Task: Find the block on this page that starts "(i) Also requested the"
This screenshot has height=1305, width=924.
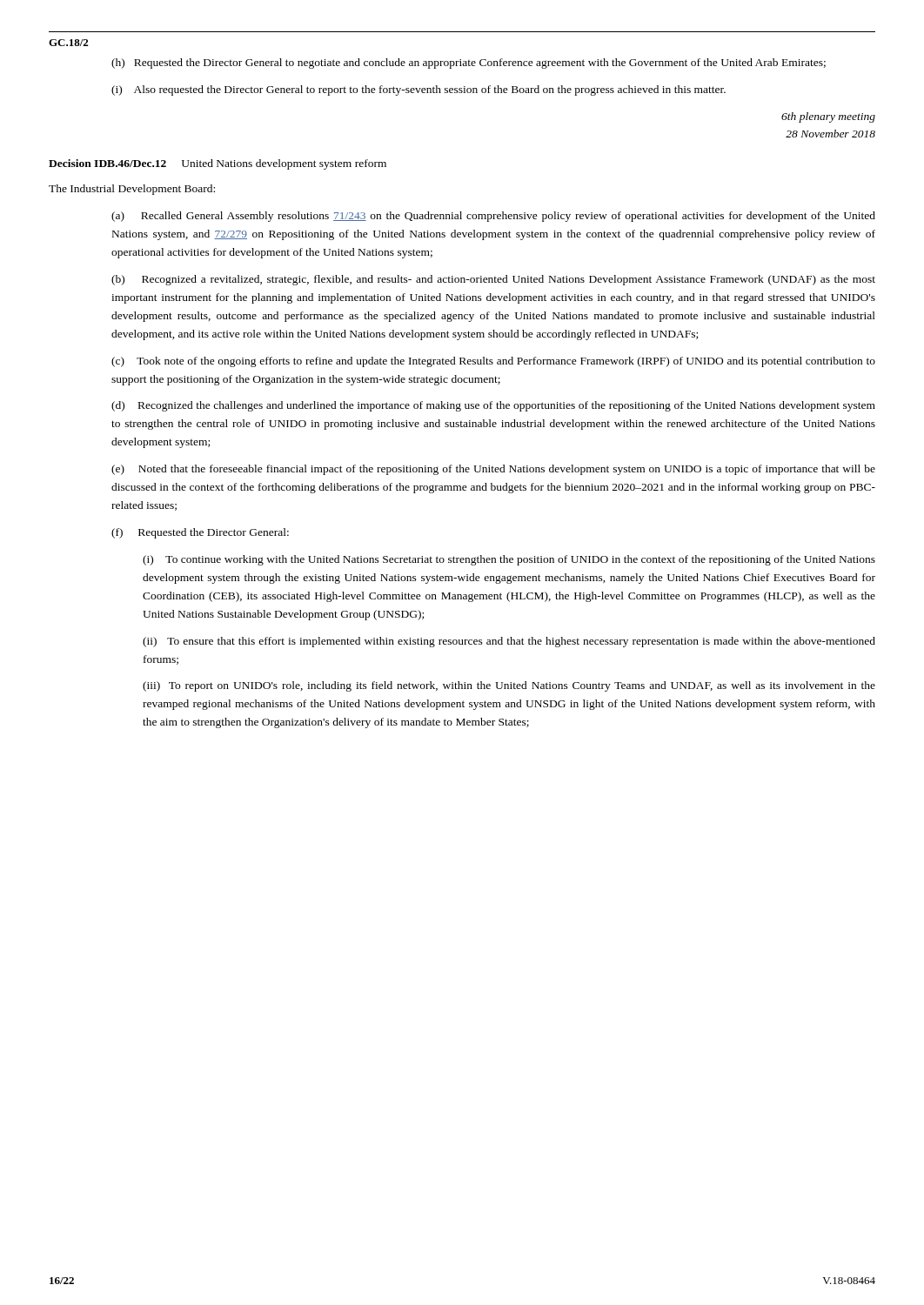Action: (x=419, y=89)
